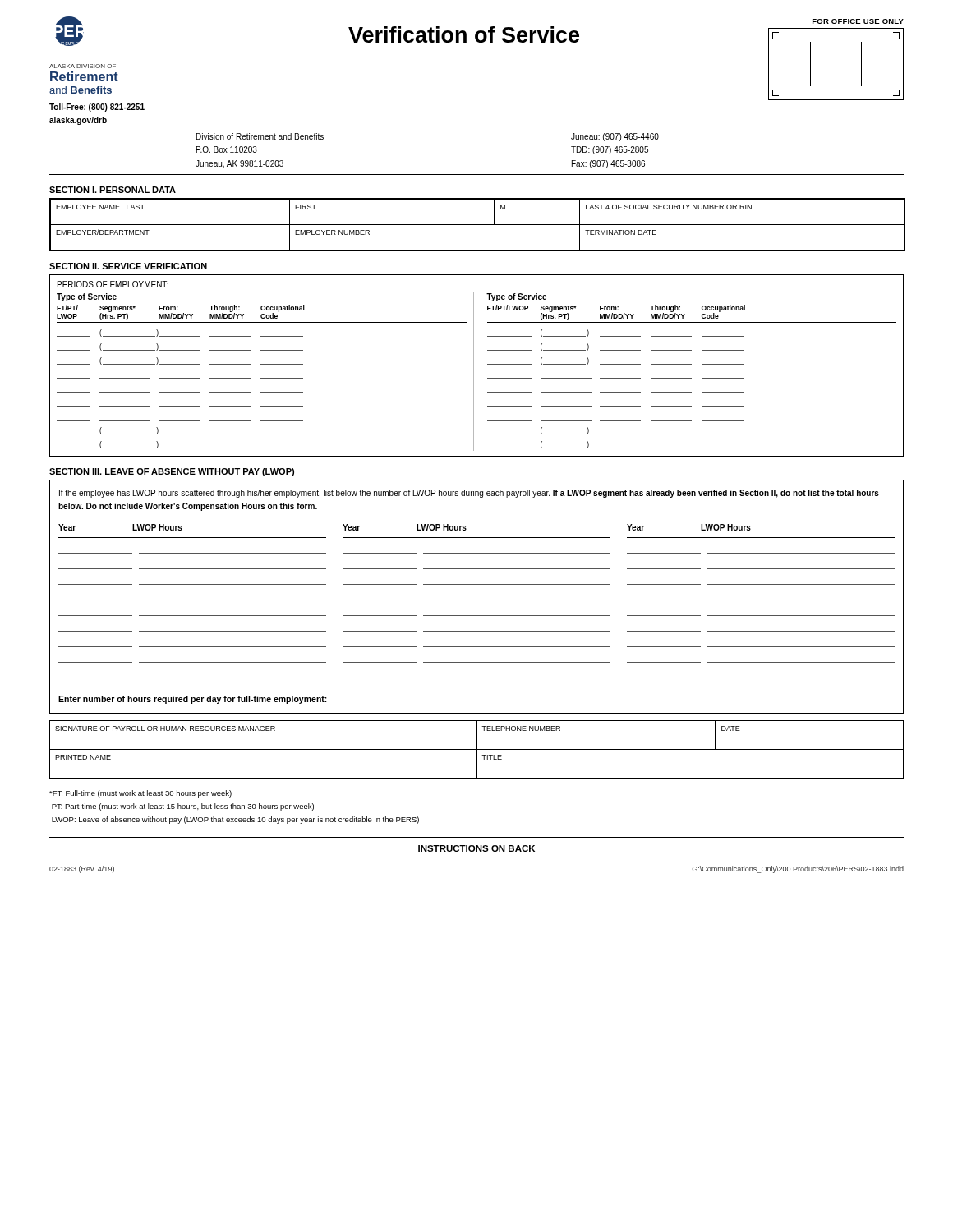
Task: Point to the block beginning "Division of Retirement and"
Action: click(x=261, y=137)
